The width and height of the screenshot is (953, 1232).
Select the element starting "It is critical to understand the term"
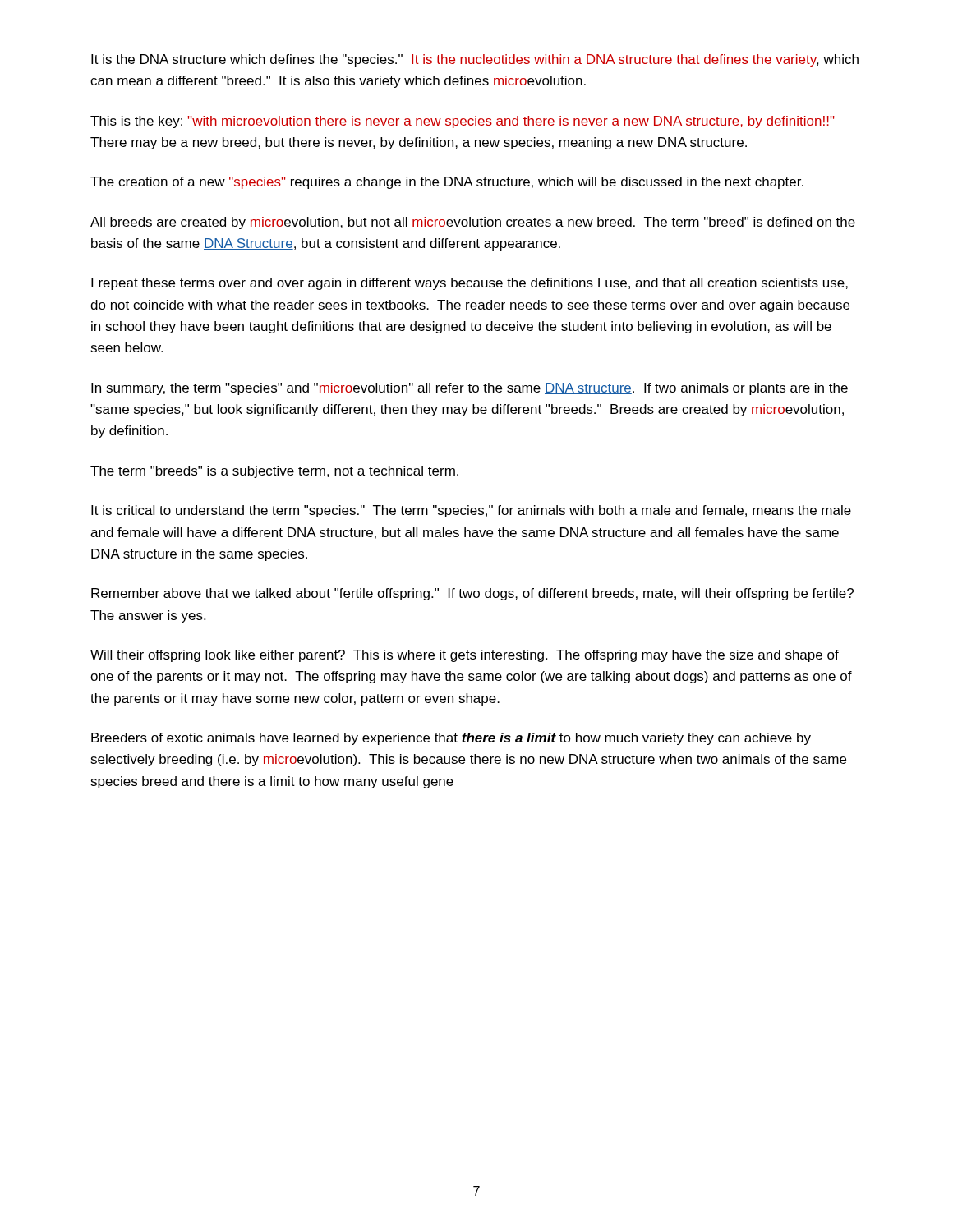(471, 532)
